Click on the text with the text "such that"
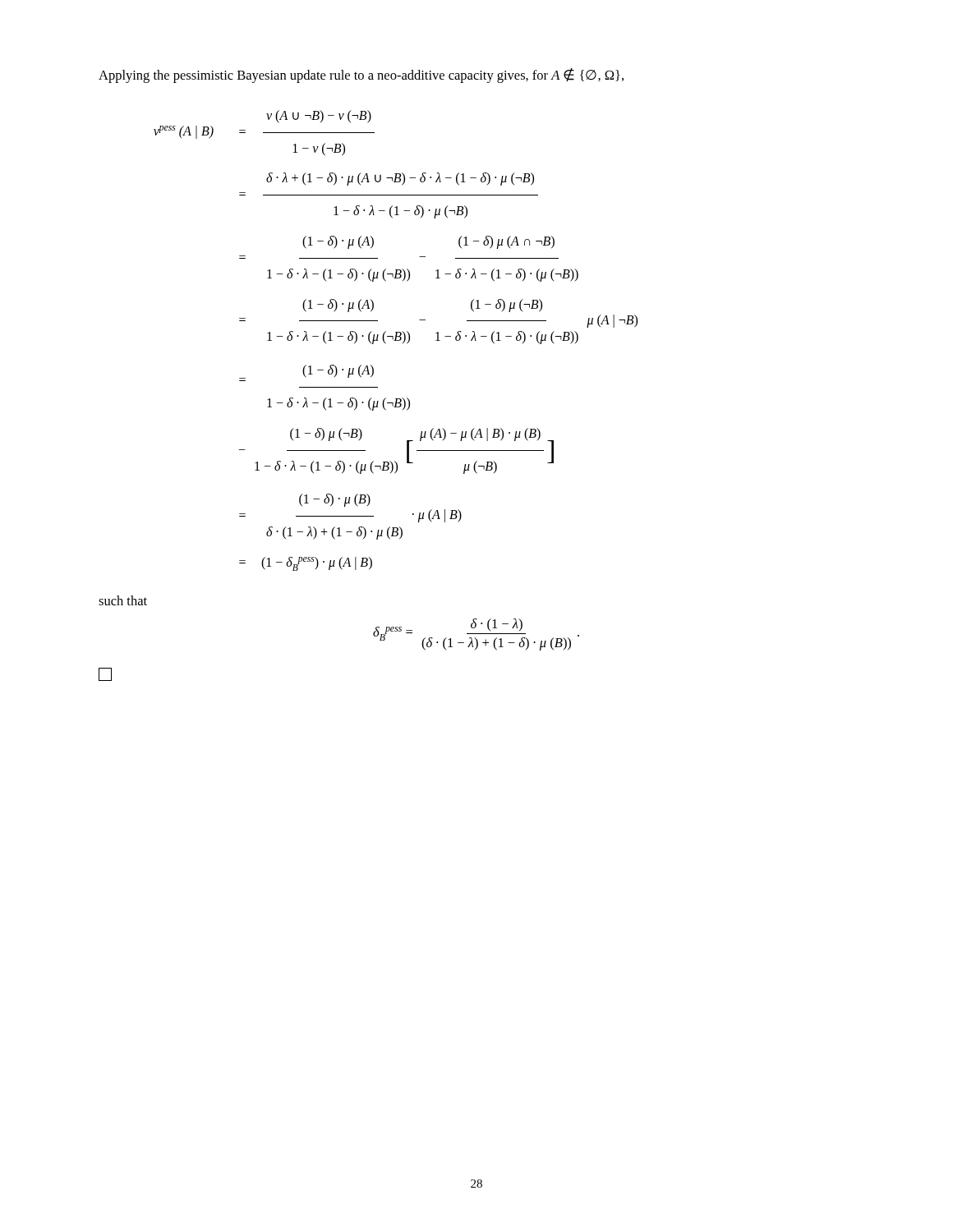The width and height of the screenshot is (953, 1232). click(x=123, y=601)
